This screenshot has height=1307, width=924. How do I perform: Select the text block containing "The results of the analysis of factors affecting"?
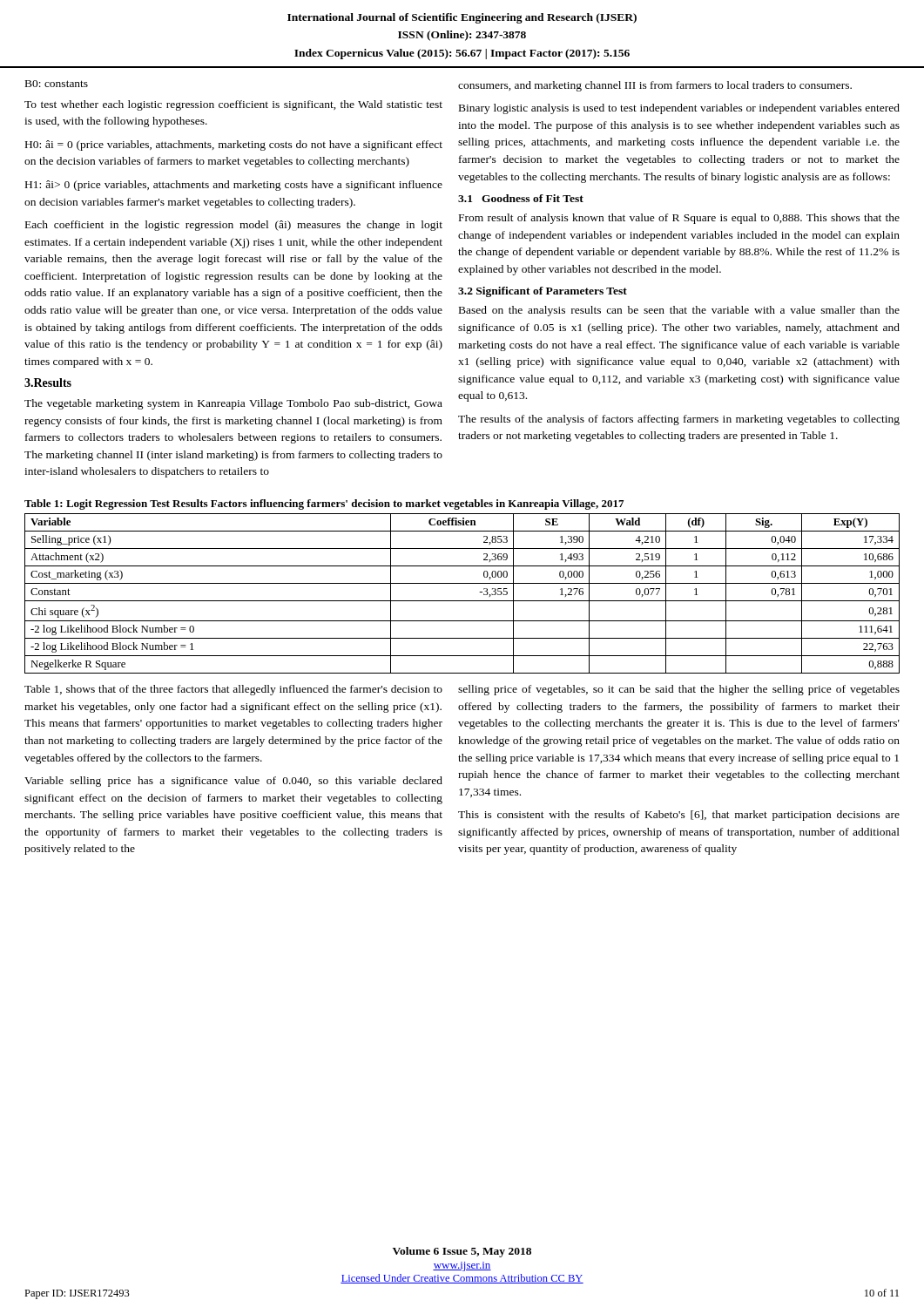tap(679, 427)
